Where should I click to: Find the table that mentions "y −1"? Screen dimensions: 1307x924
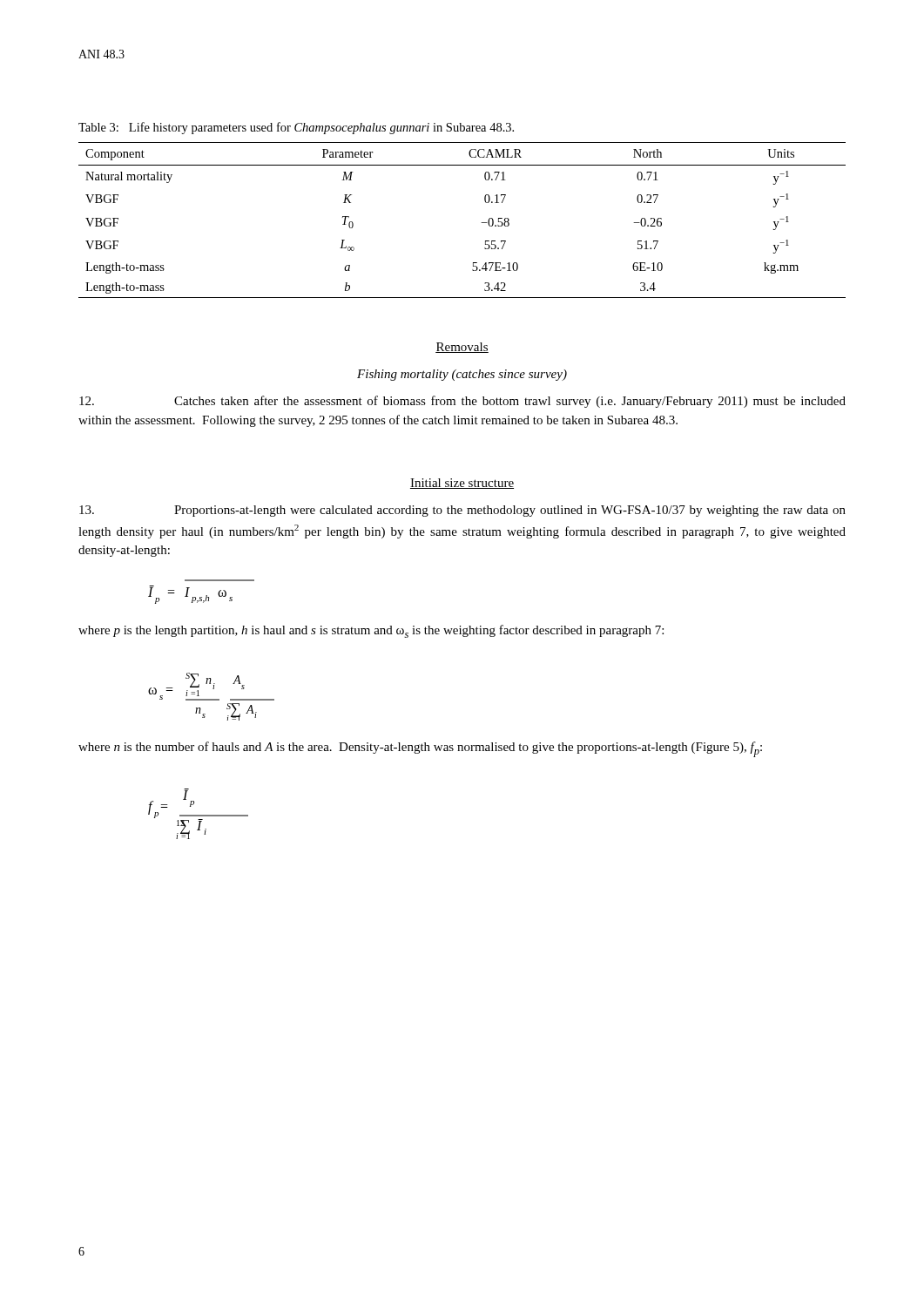pyautogui.click(x=462, y=220)
